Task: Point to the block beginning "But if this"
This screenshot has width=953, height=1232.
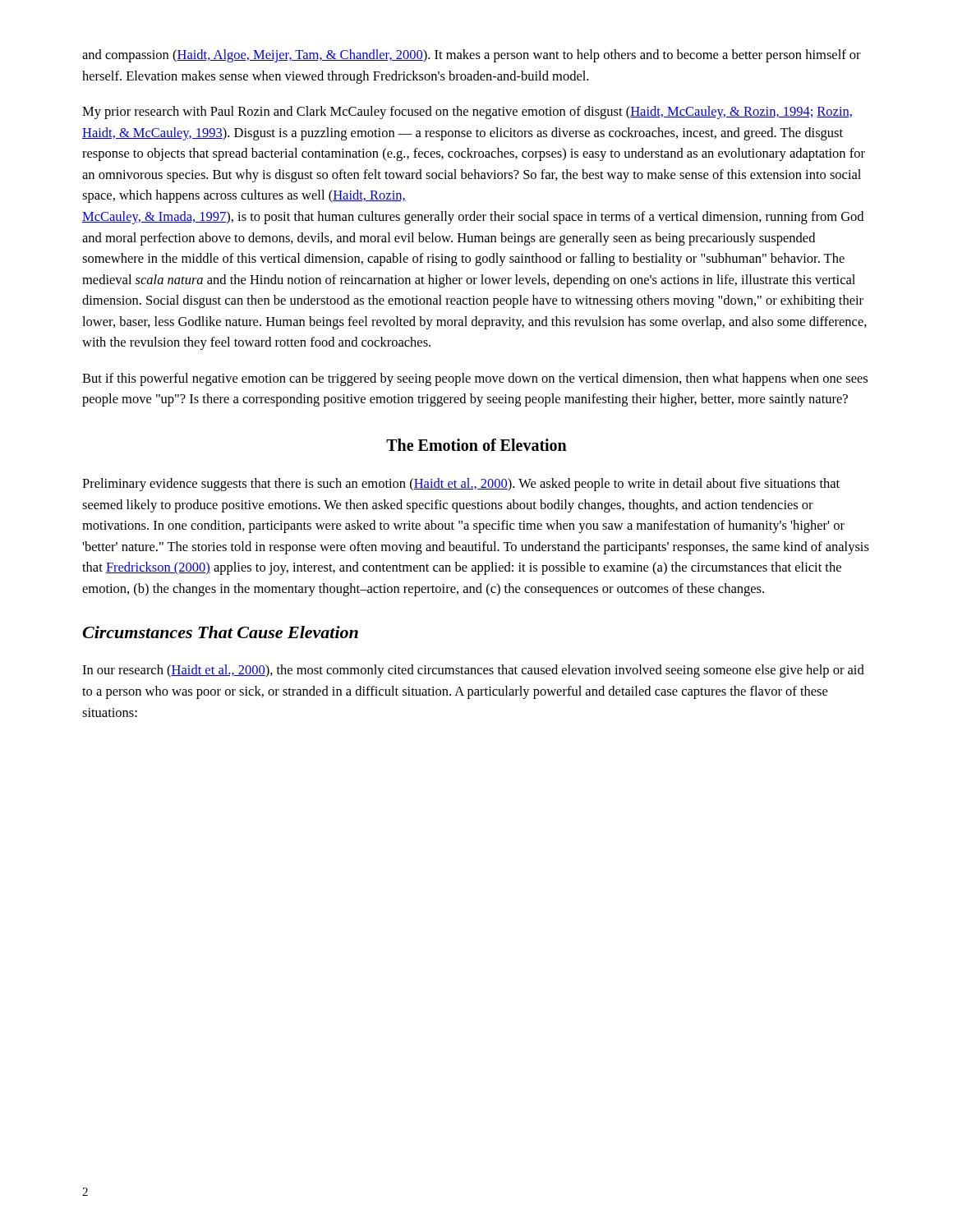Action: tap(475, 389)
